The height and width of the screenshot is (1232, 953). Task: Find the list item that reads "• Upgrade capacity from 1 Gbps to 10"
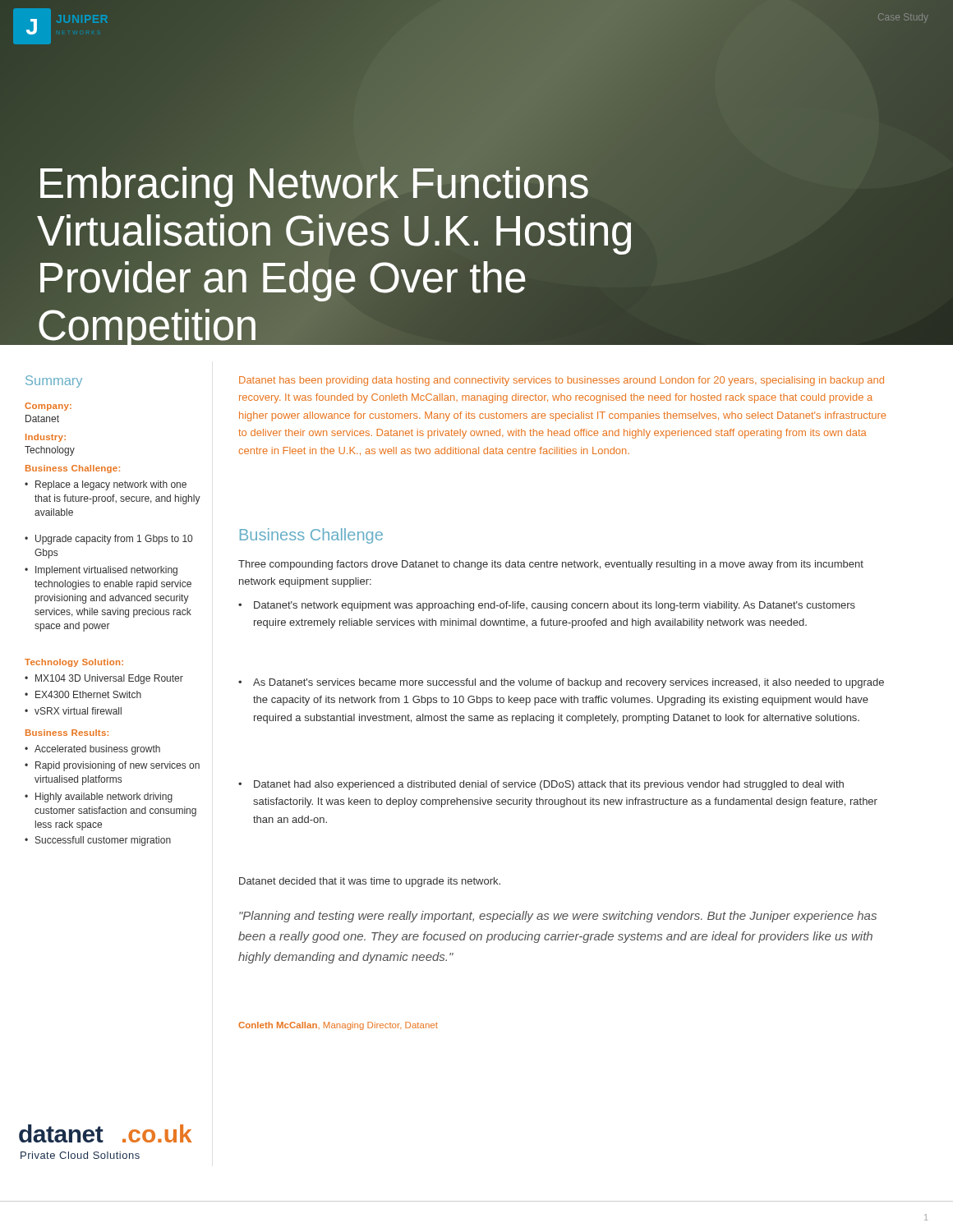pos(114,546)
